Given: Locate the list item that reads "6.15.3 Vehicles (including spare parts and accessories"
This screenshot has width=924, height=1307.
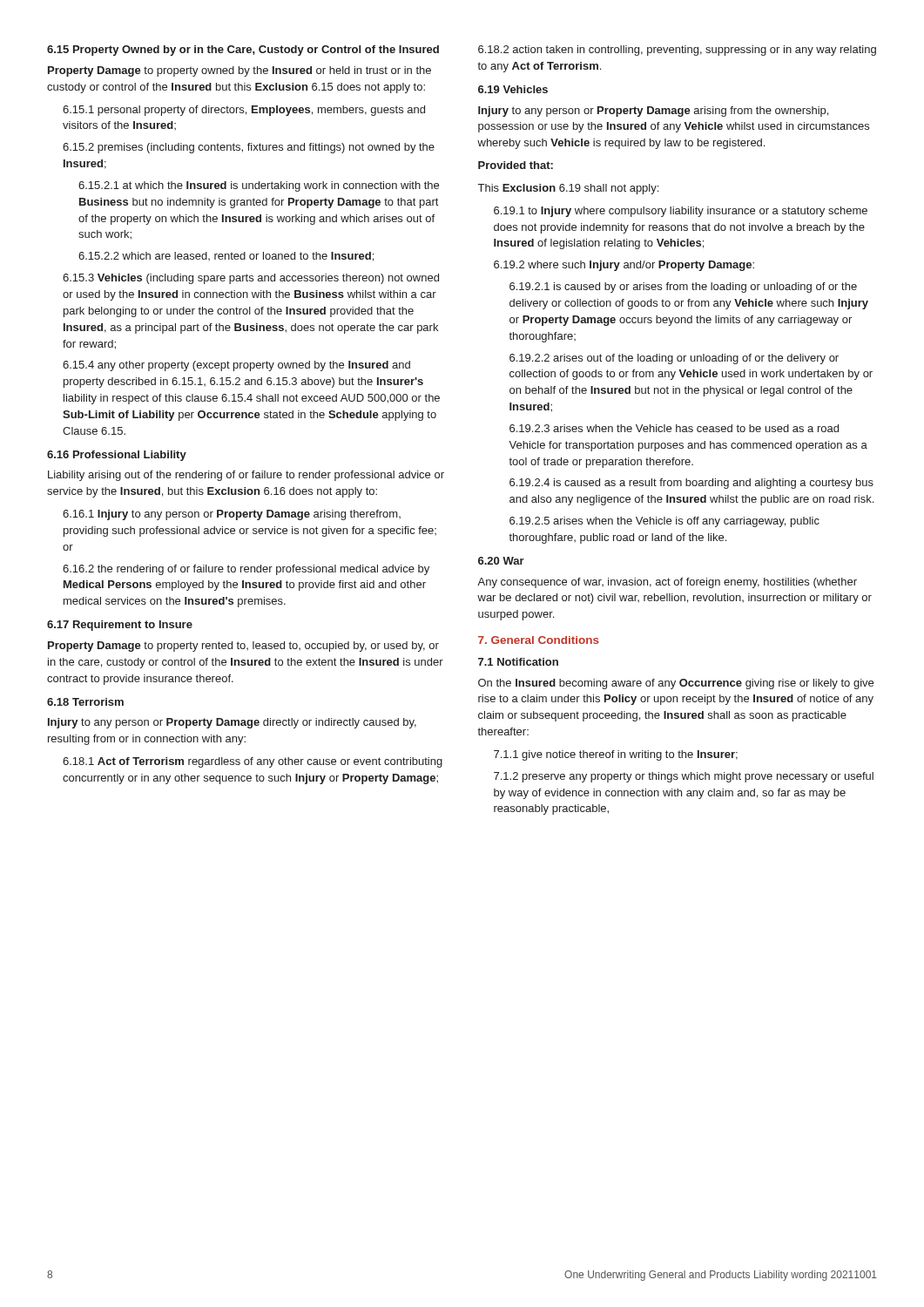Looking at the screenshot, I should point(255,311).
